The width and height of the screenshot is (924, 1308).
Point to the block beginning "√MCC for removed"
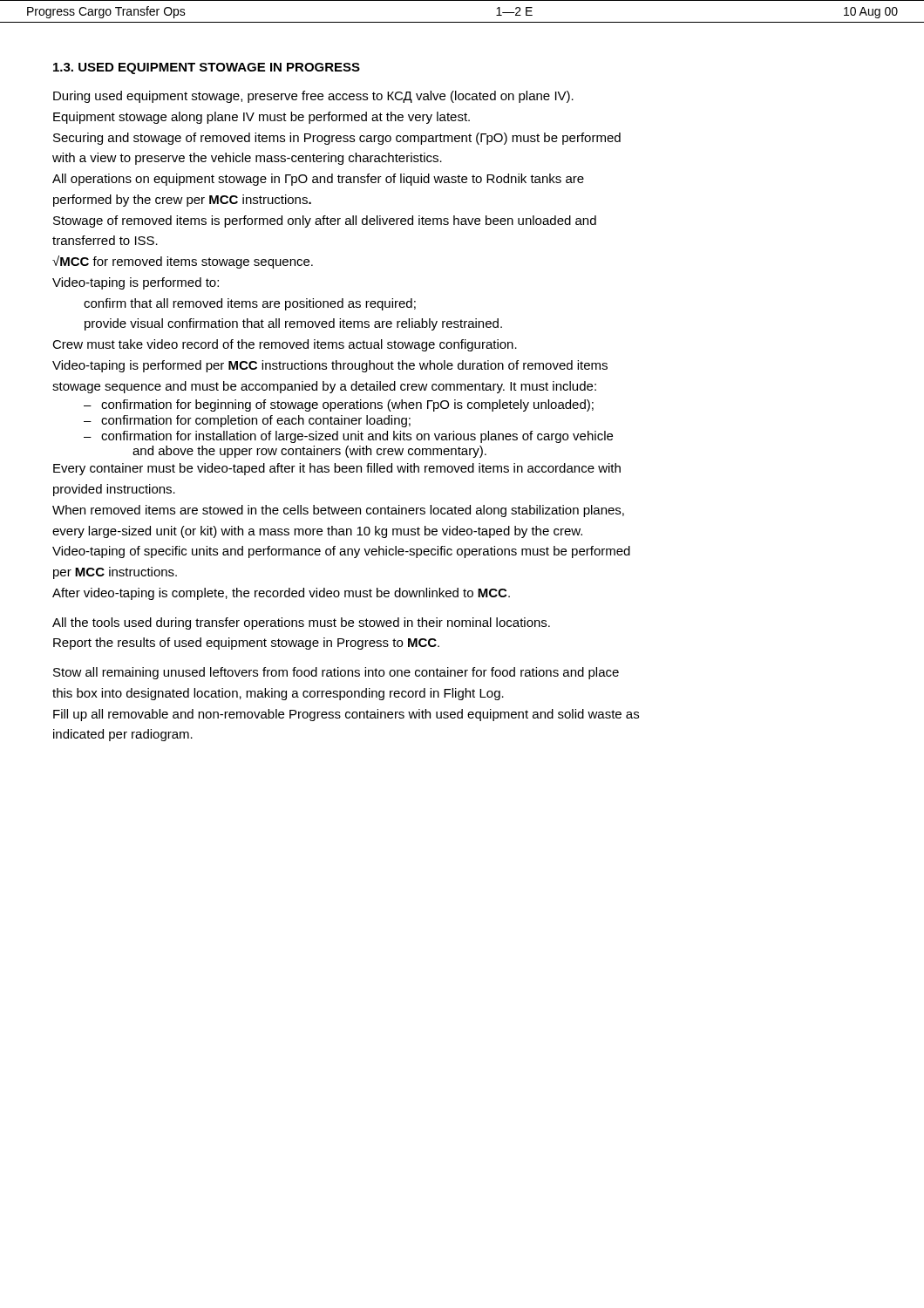(183, 262)
